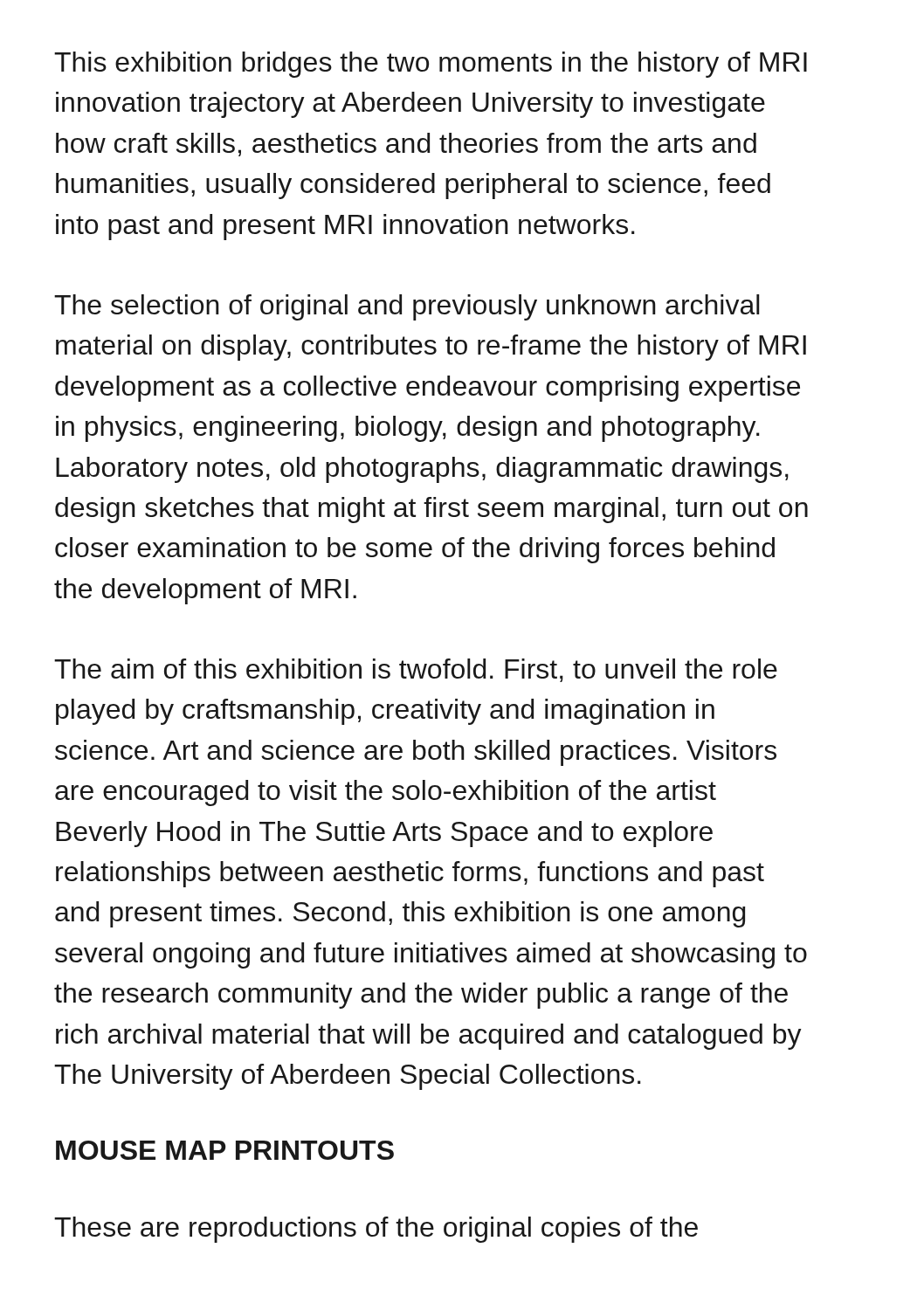Find the passage starting "The selection of"
Image resolution: width=924 pixels, height=1310 pixels.
pos(432,447)
